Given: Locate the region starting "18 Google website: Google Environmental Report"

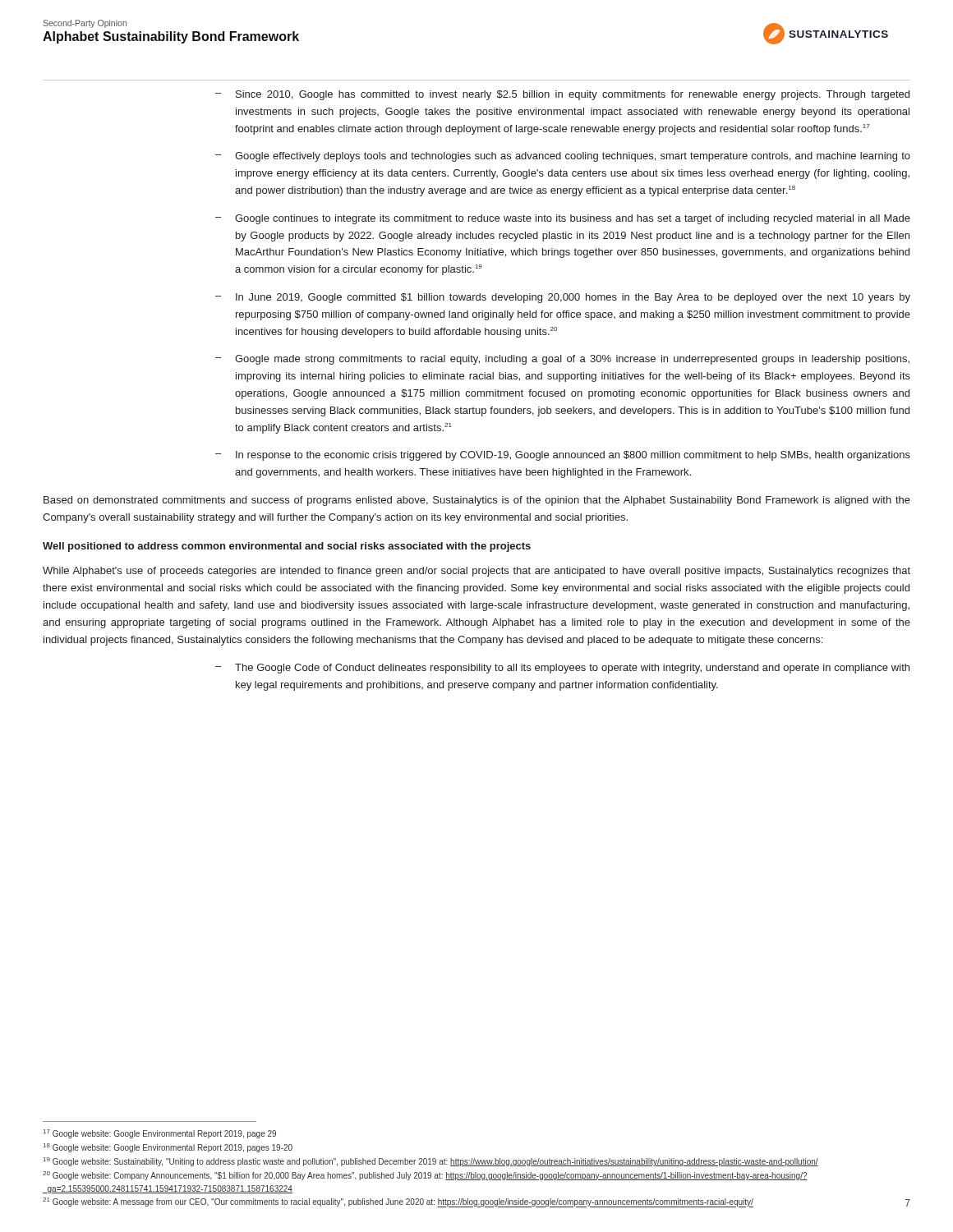Looking at the screenshot, I should 168,1147.
